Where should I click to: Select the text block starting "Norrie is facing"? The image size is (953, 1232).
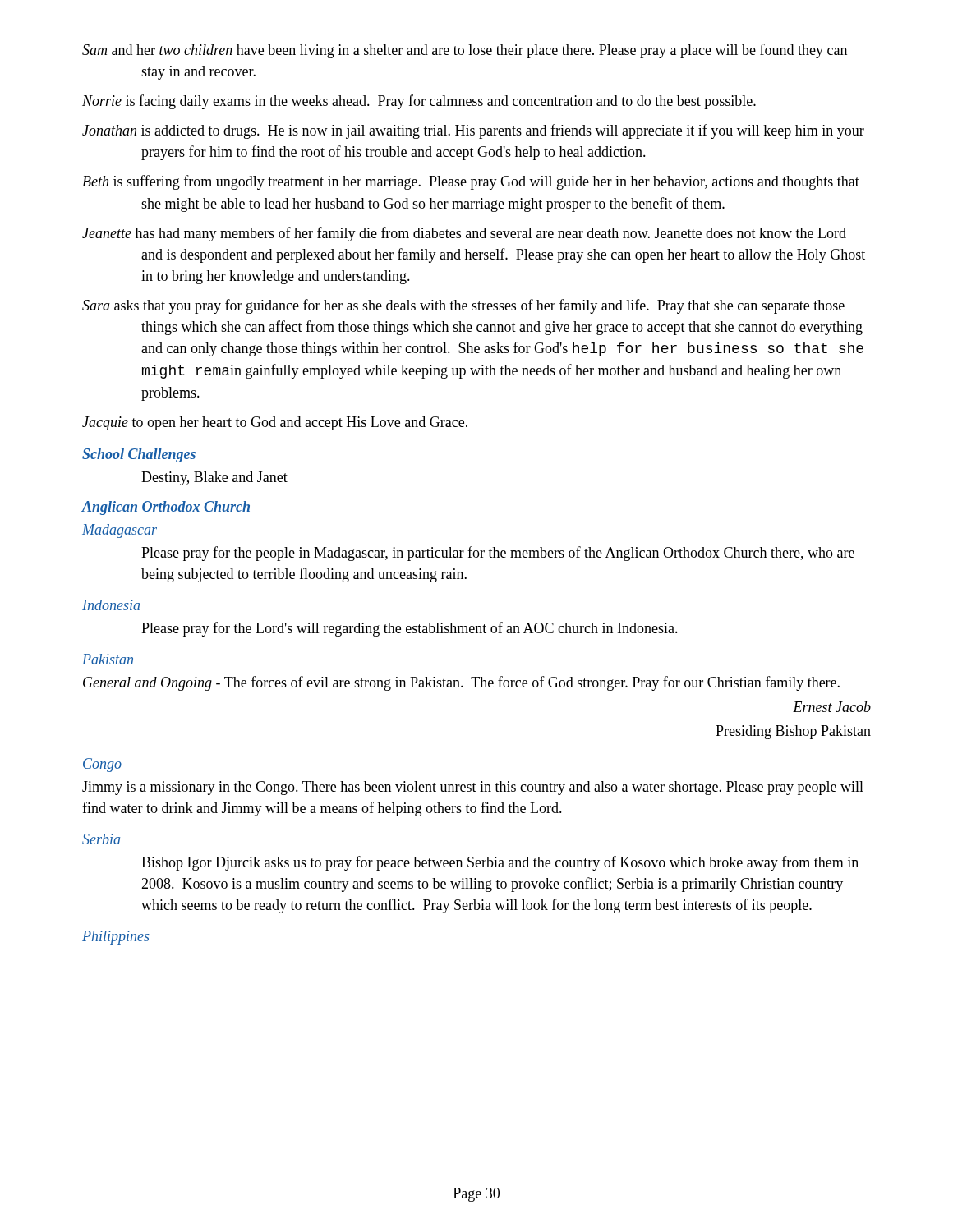pos(419,101)
